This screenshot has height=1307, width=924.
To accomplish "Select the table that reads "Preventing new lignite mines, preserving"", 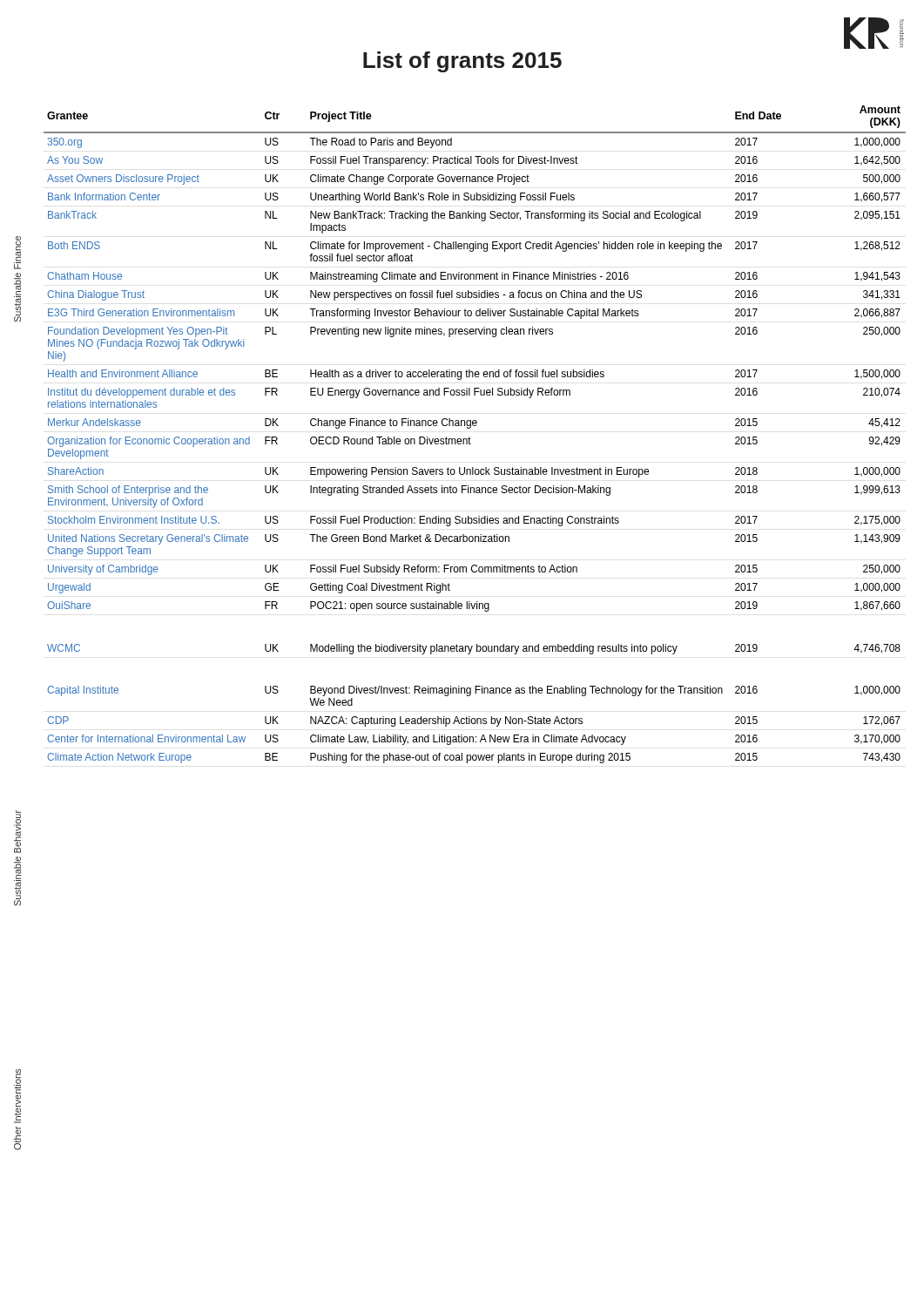I will pos(475,434).
